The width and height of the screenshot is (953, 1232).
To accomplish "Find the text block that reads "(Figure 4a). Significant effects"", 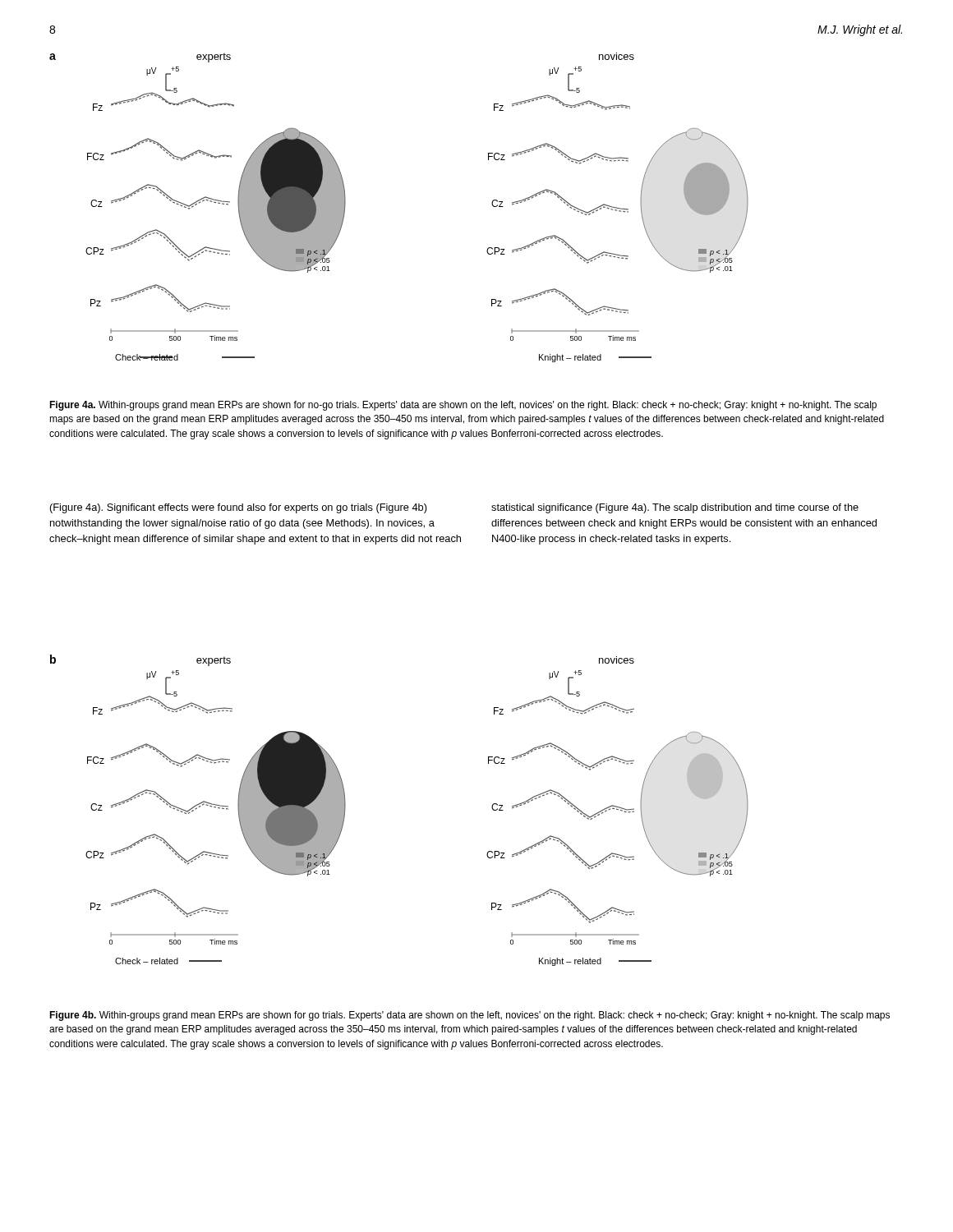I will point(239,508).
